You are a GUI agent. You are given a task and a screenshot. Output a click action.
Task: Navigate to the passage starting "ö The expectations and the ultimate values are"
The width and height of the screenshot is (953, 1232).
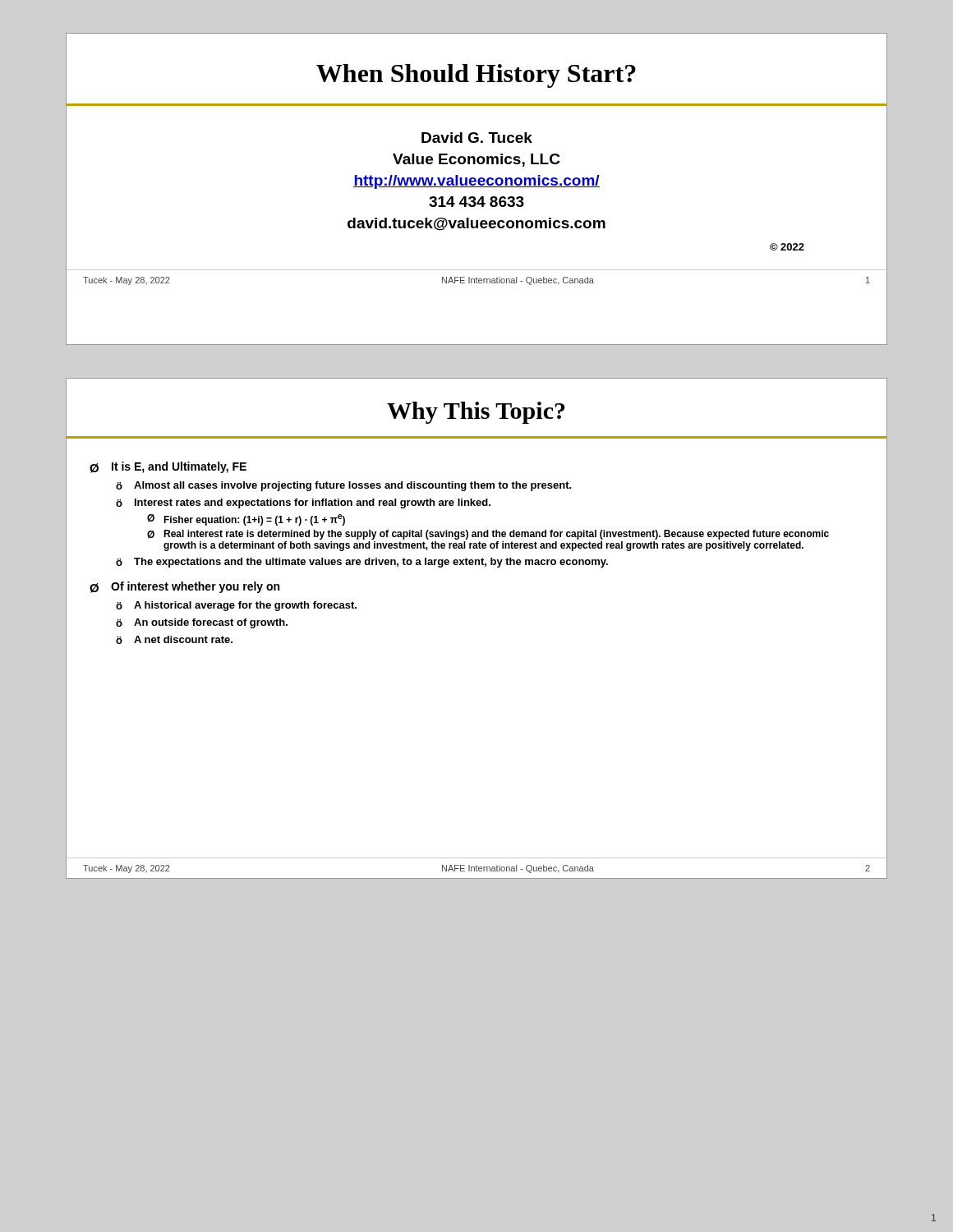(x=362, y=562)
